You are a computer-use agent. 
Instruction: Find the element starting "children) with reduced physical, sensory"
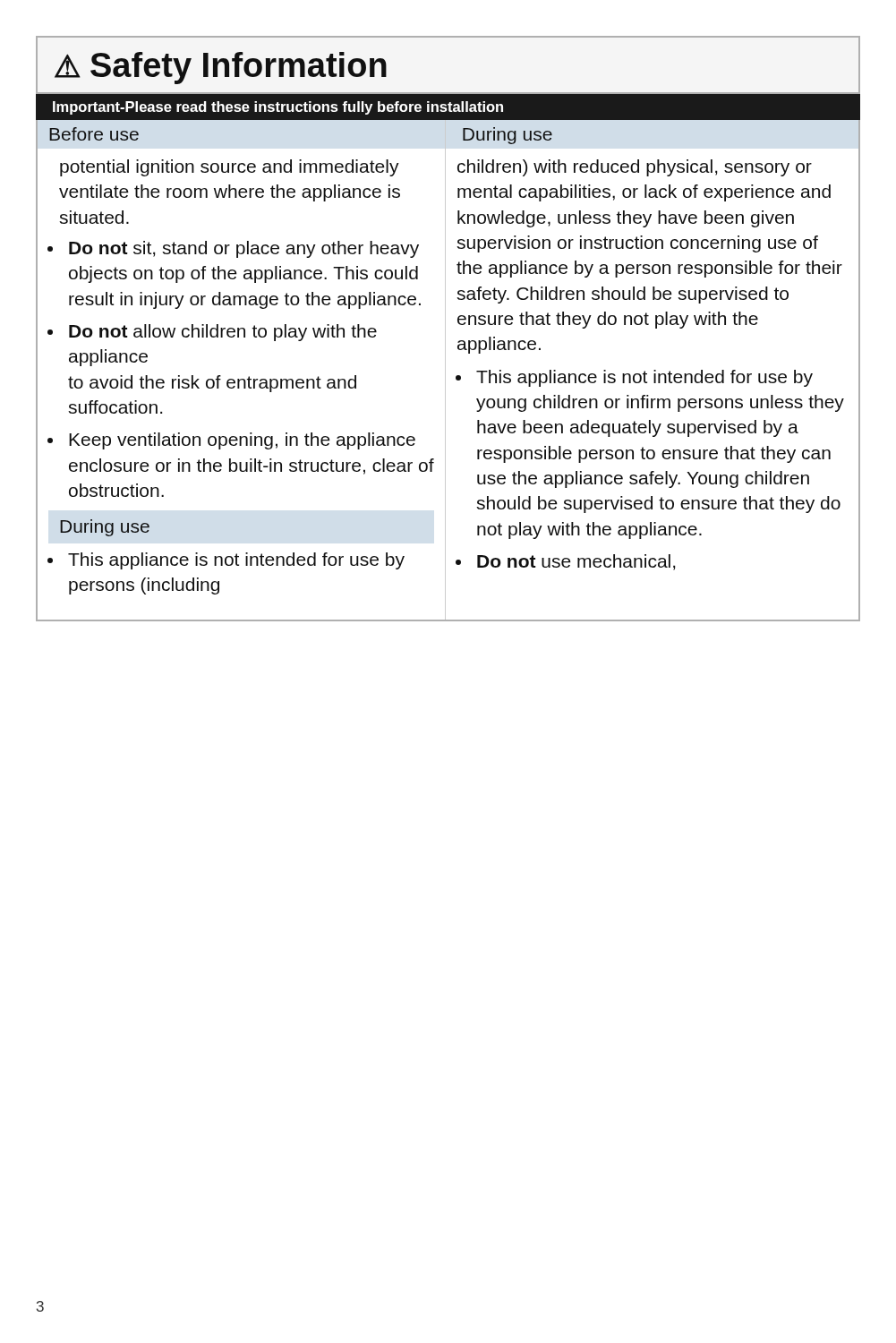click(649, 255)
